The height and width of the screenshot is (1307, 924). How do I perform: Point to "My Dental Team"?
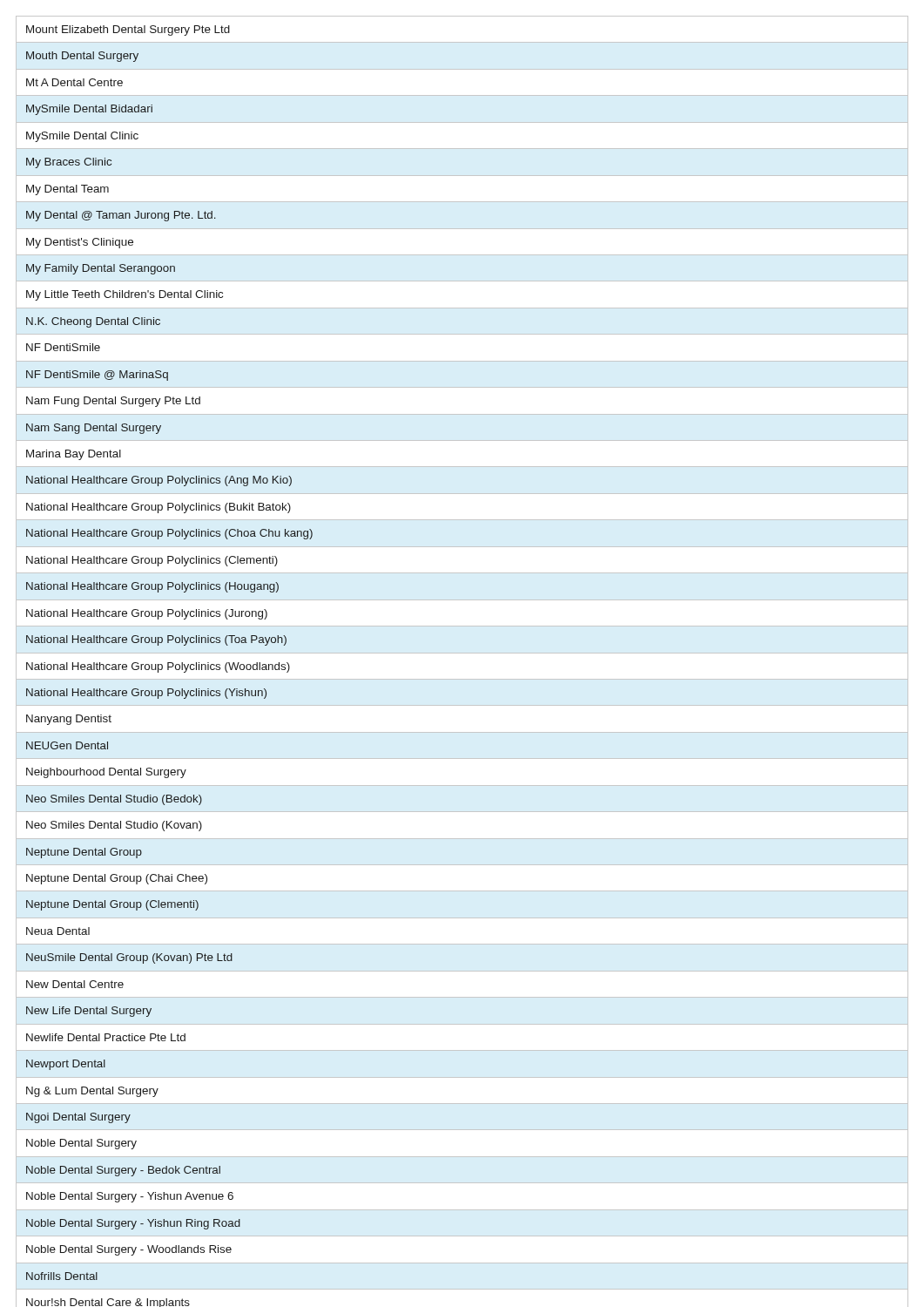coord(67,188)
